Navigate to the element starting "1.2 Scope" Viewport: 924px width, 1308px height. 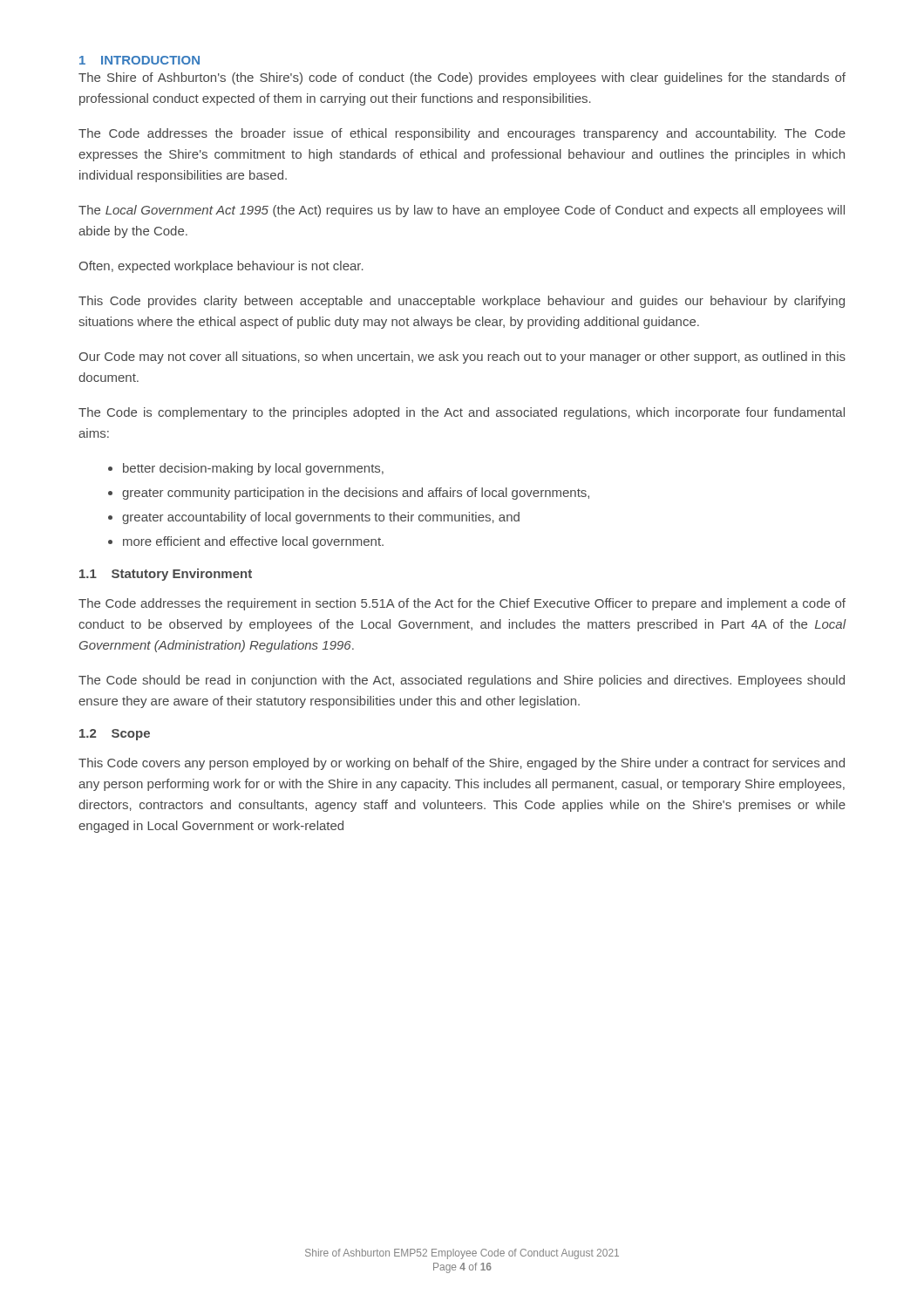pyautogui.click(x=114, y=733)
